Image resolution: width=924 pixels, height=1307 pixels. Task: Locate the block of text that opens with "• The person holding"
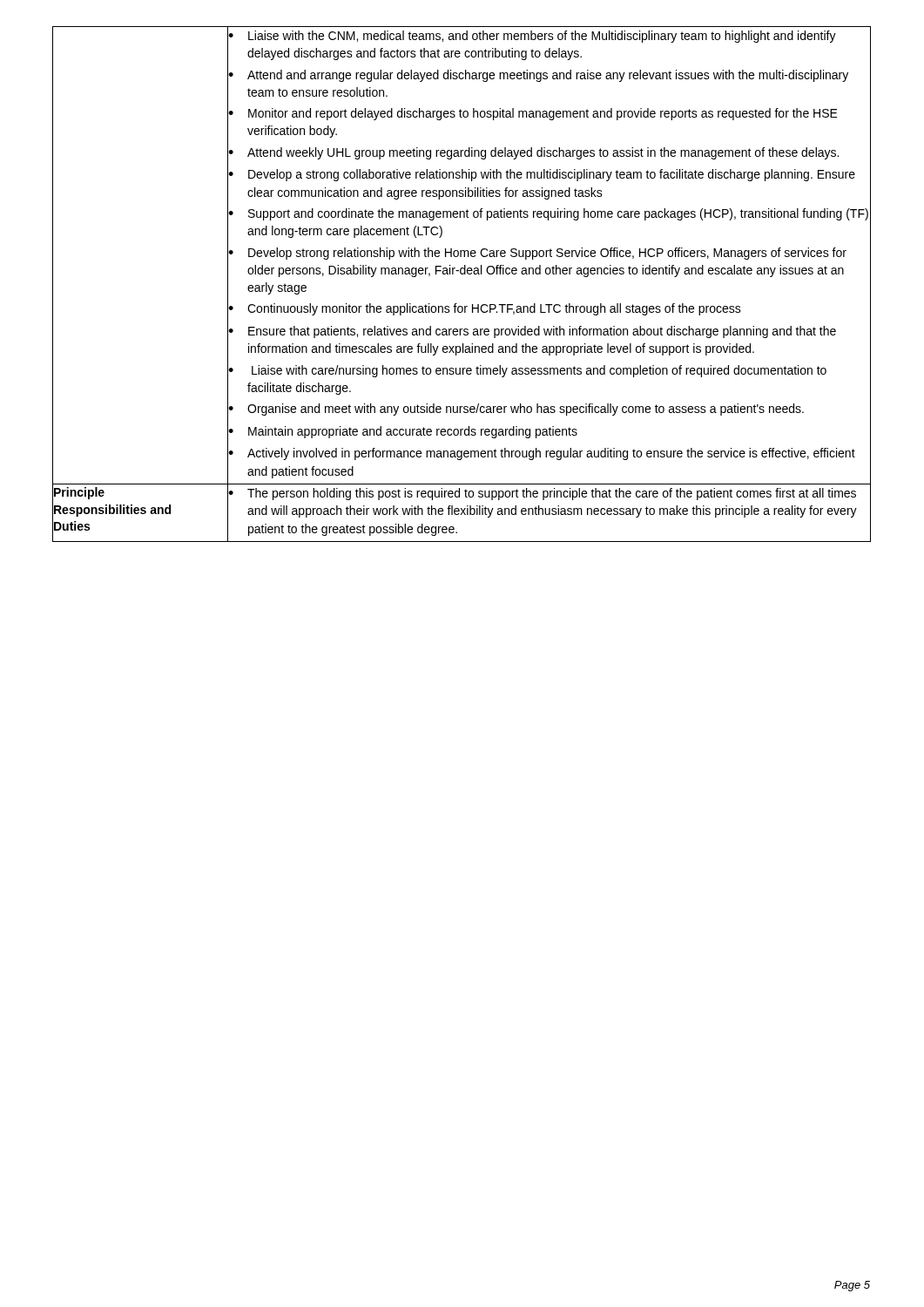549,511
